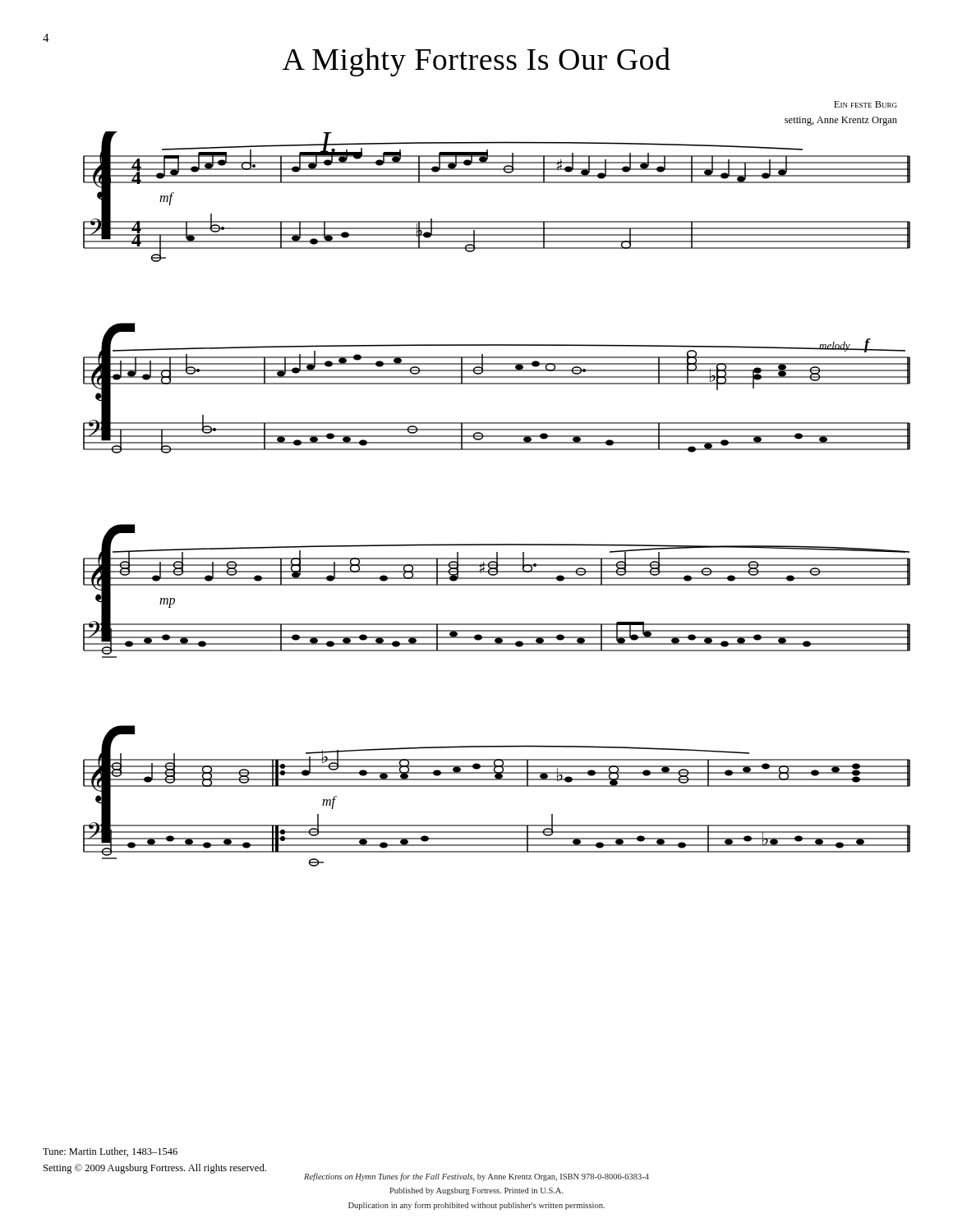The image size is (953, 1232).
Task: Click where it says "A Mighty Fortress Is Our God"
Action: (x=476, y=59)
